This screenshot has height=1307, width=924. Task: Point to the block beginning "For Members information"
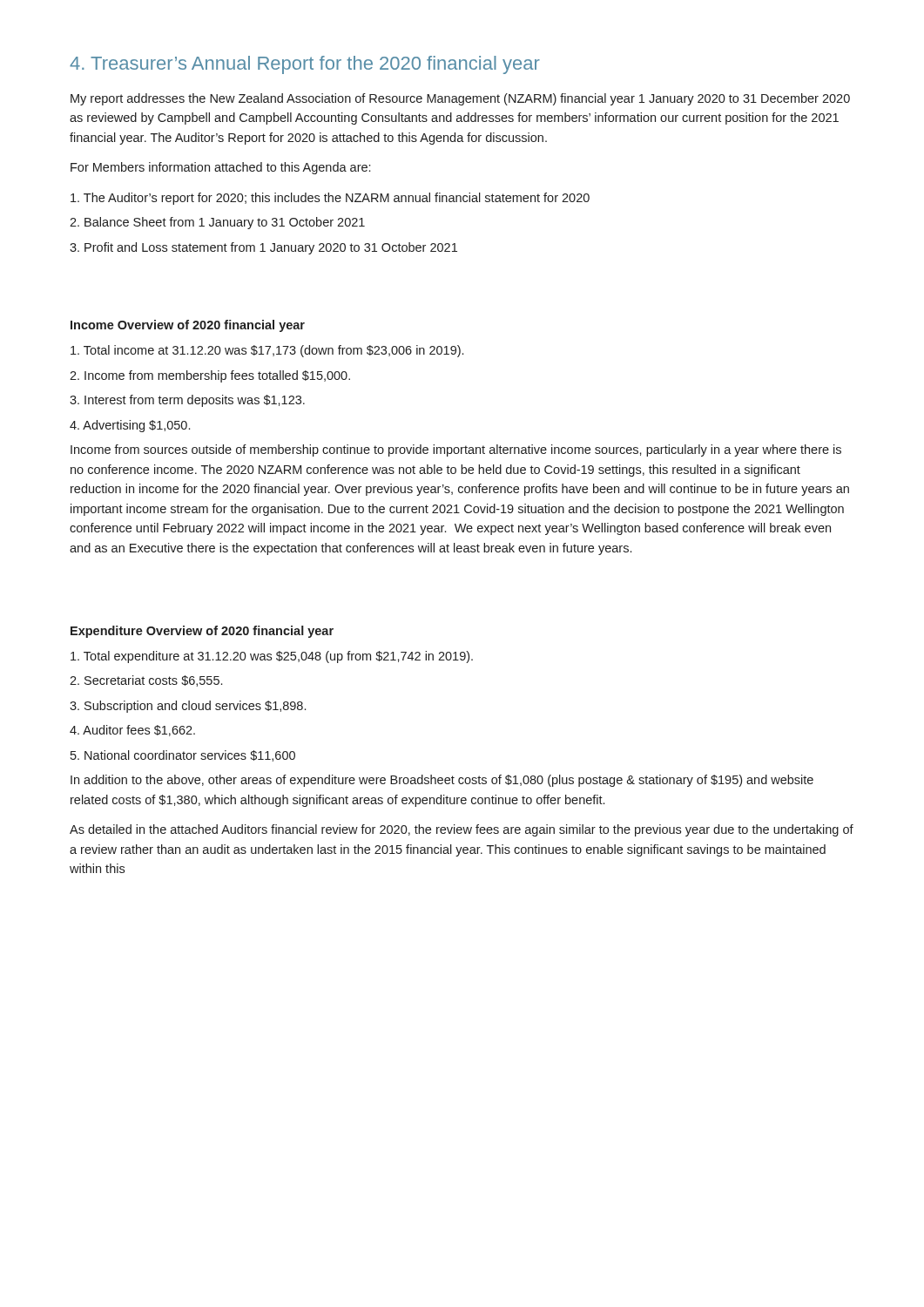[x=221, y=168]
